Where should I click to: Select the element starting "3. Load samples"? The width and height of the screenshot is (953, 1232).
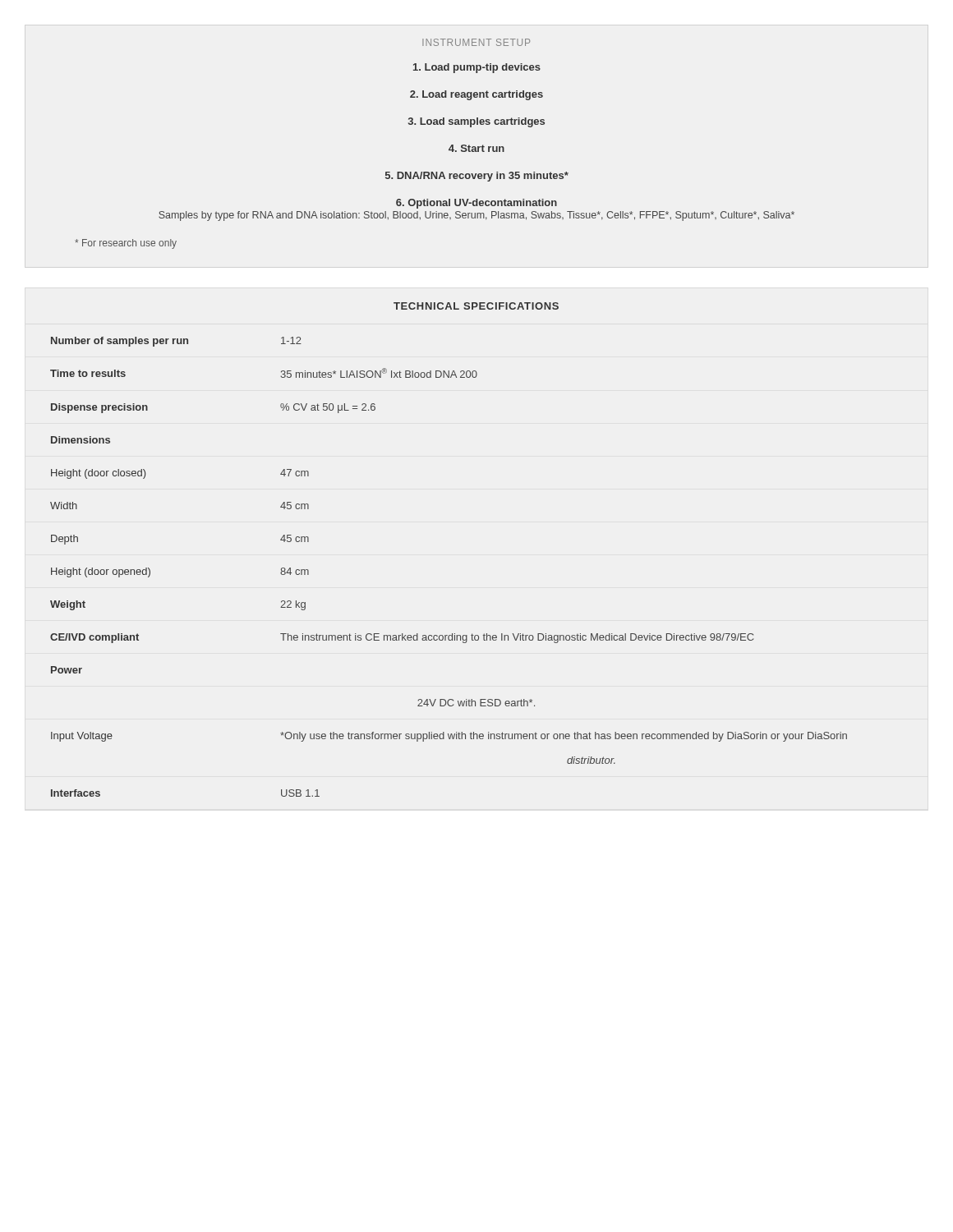click(476, 121)
